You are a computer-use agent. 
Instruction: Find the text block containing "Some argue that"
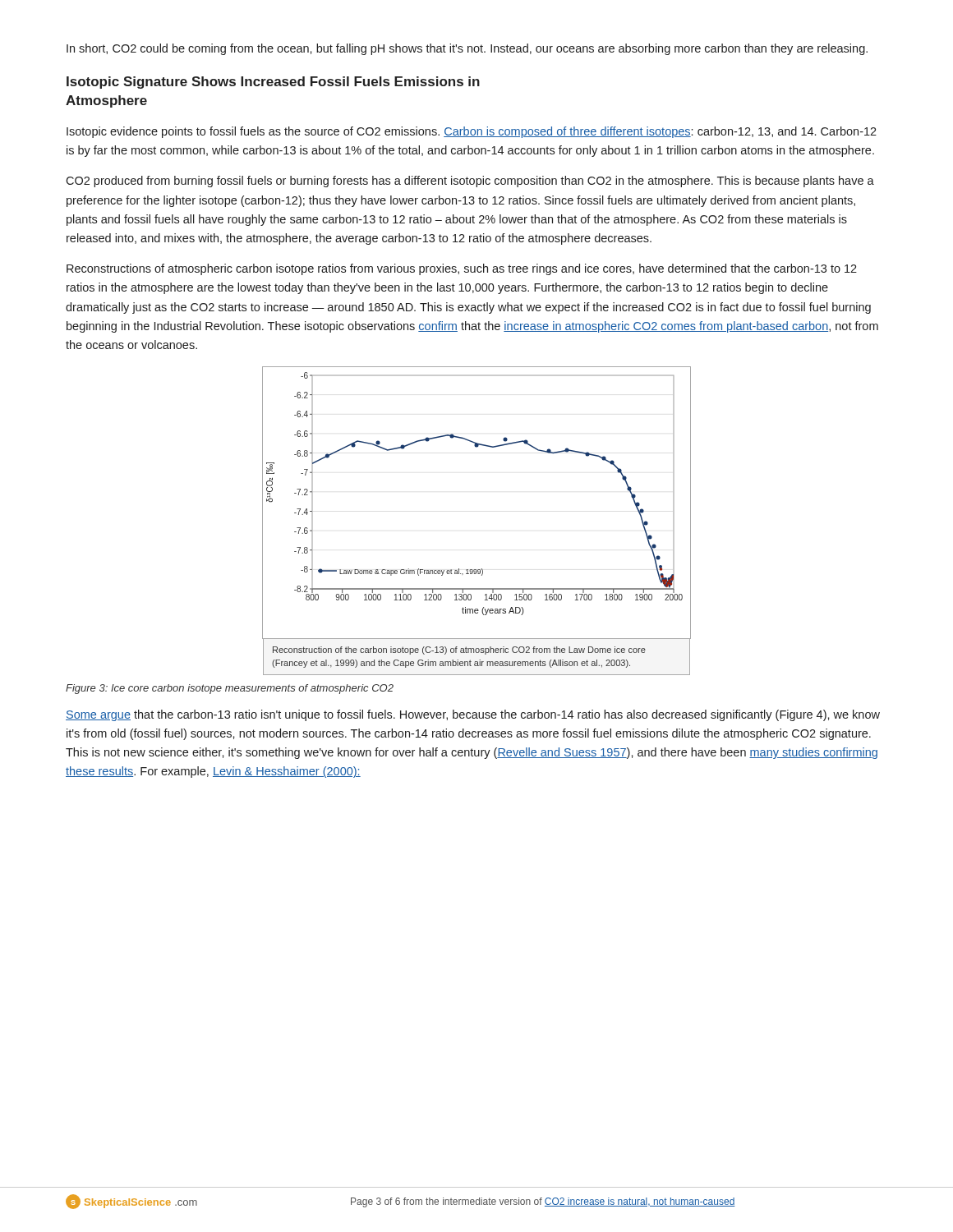[x=473, y=743]
